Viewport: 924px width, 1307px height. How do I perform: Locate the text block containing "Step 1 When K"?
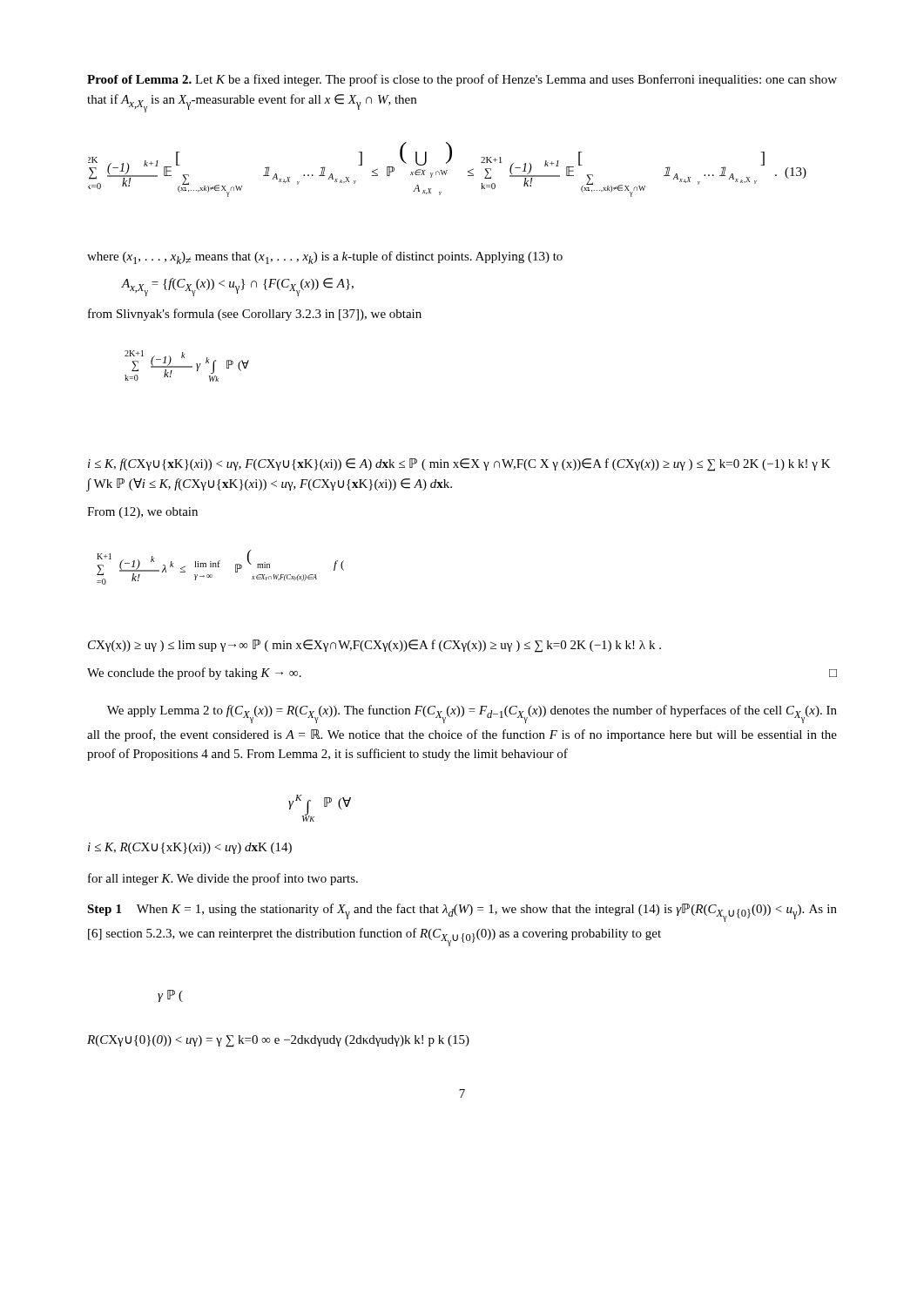(x=462, y=924)
